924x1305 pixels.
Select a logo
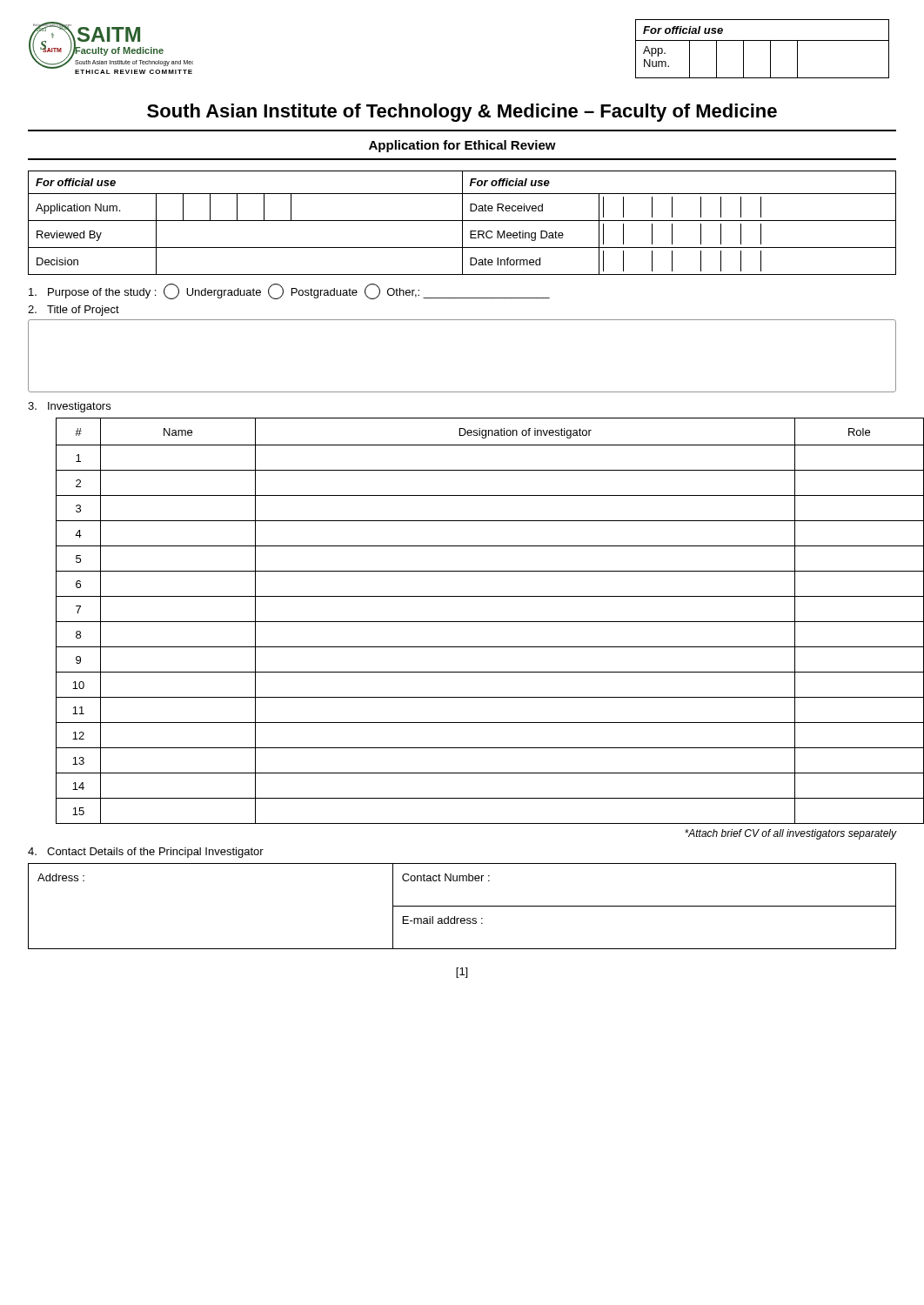coord(110,52)
